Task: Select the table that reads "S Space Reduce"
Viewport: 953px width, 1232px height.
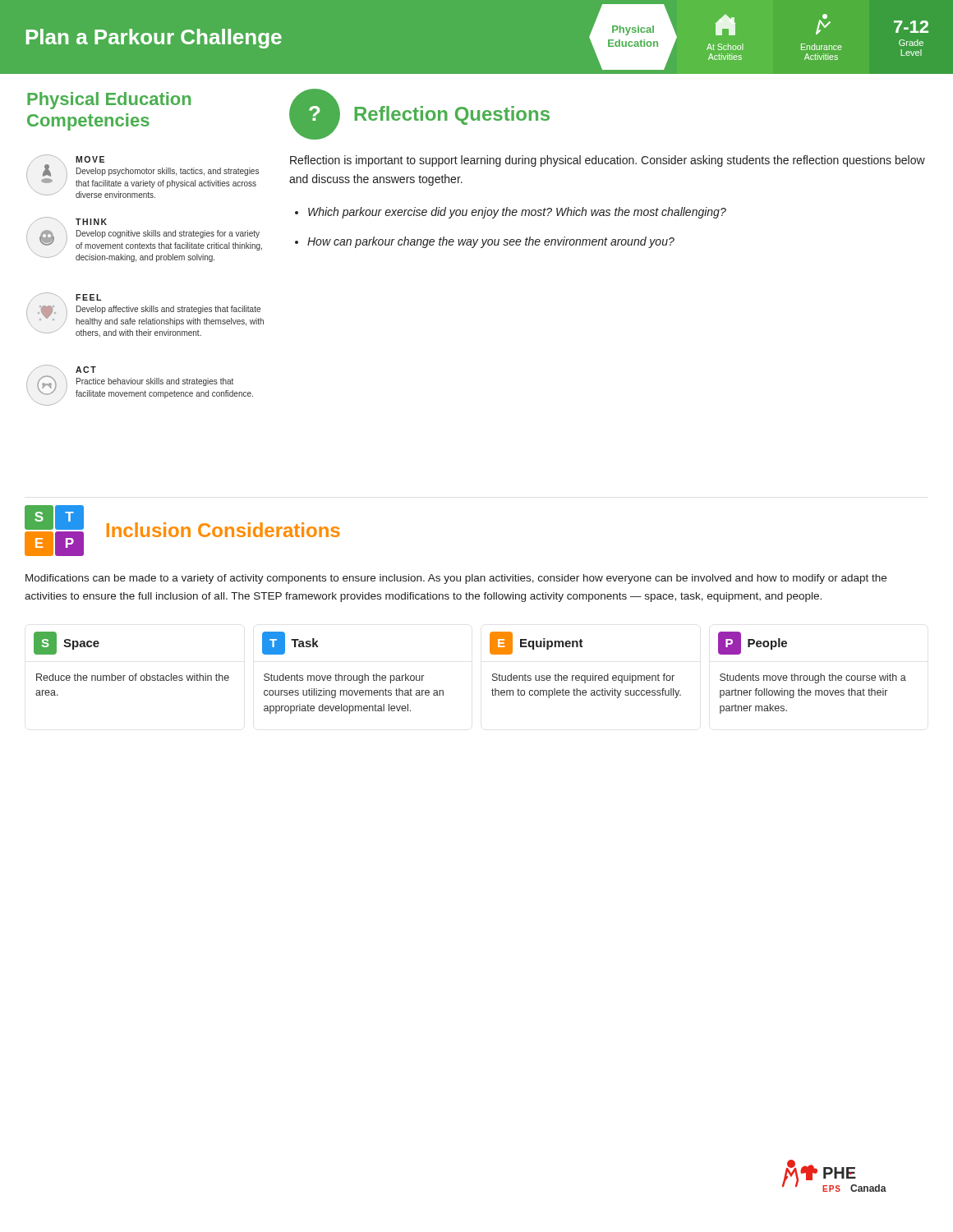Action: [x=476, y=677]
